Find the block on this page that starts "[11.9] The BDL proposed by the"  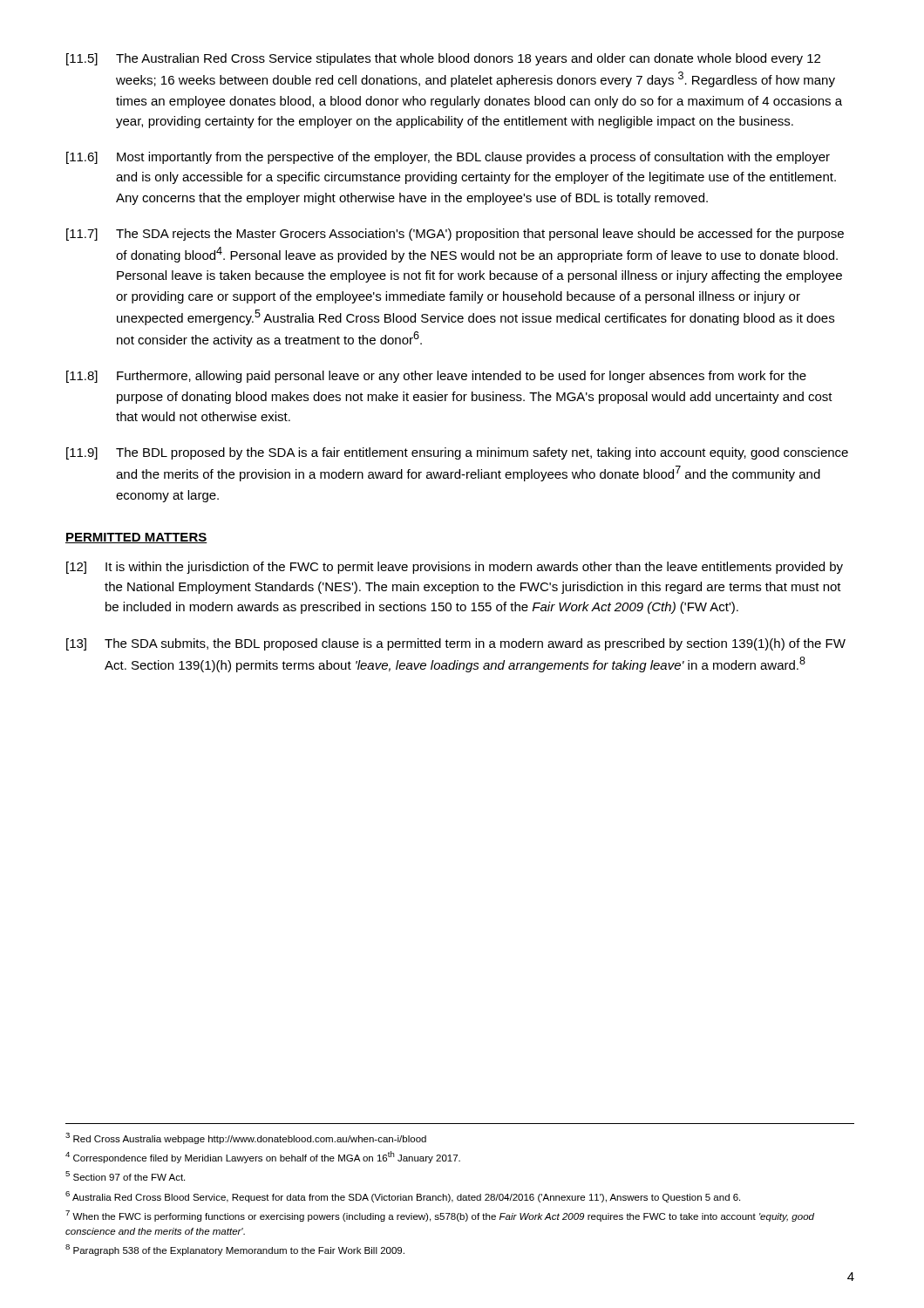(x=460, y=473)
